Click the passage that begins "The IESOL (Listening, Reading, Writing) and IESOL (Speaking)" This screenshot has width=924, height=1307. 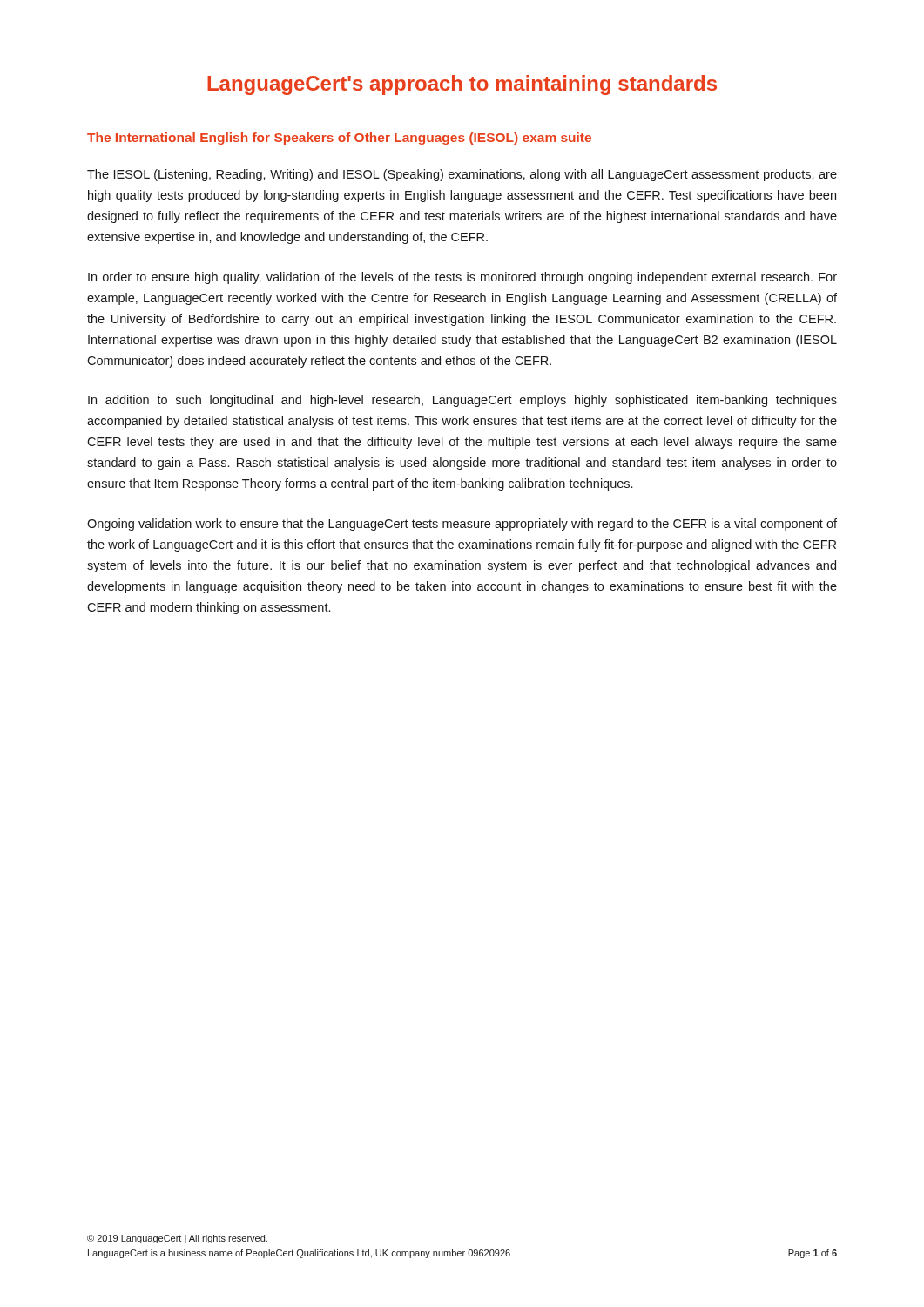(462, 206)
